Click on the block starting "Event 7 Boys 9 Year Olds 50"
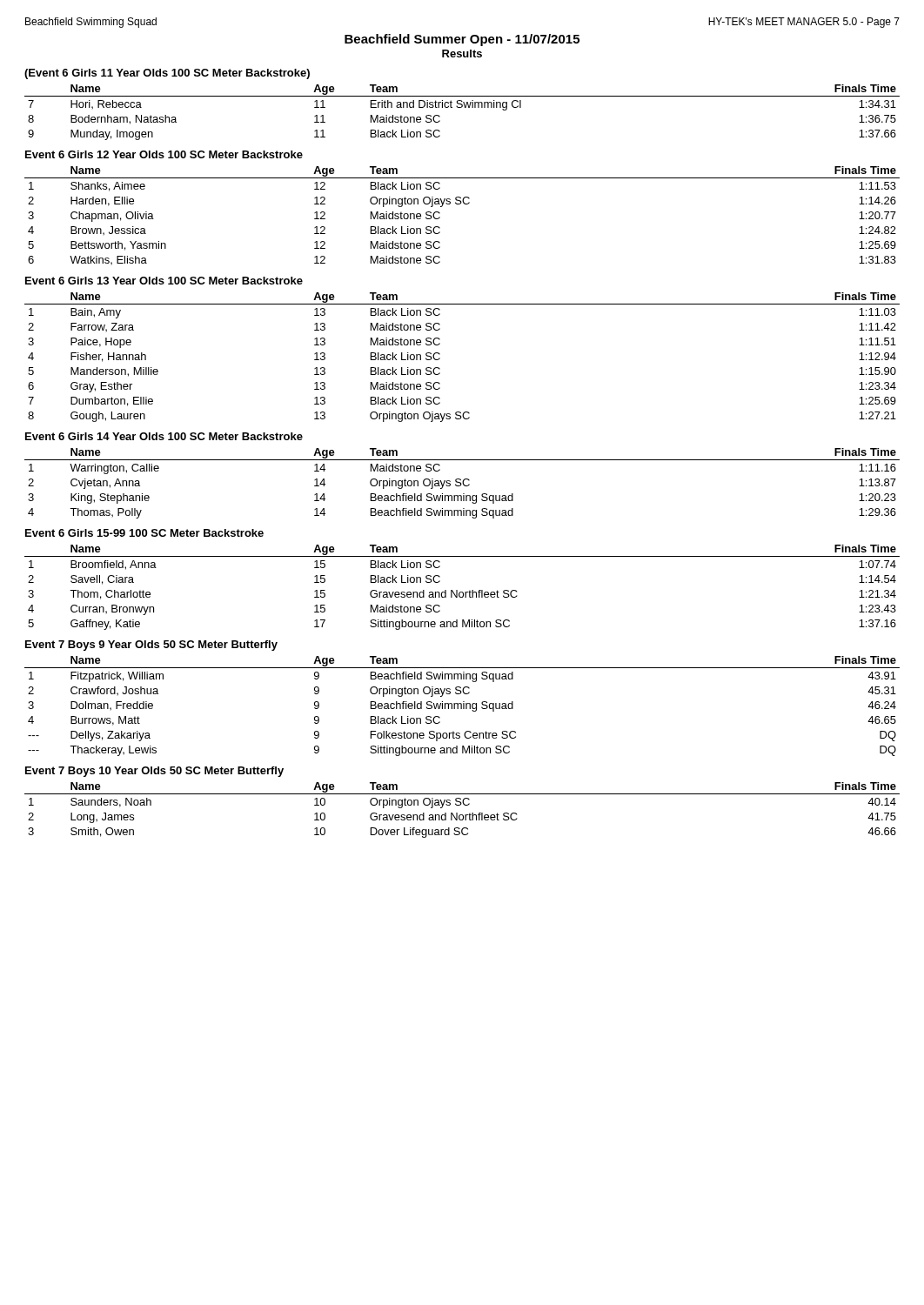The image size is (924, 1305). tap(151, 644)
